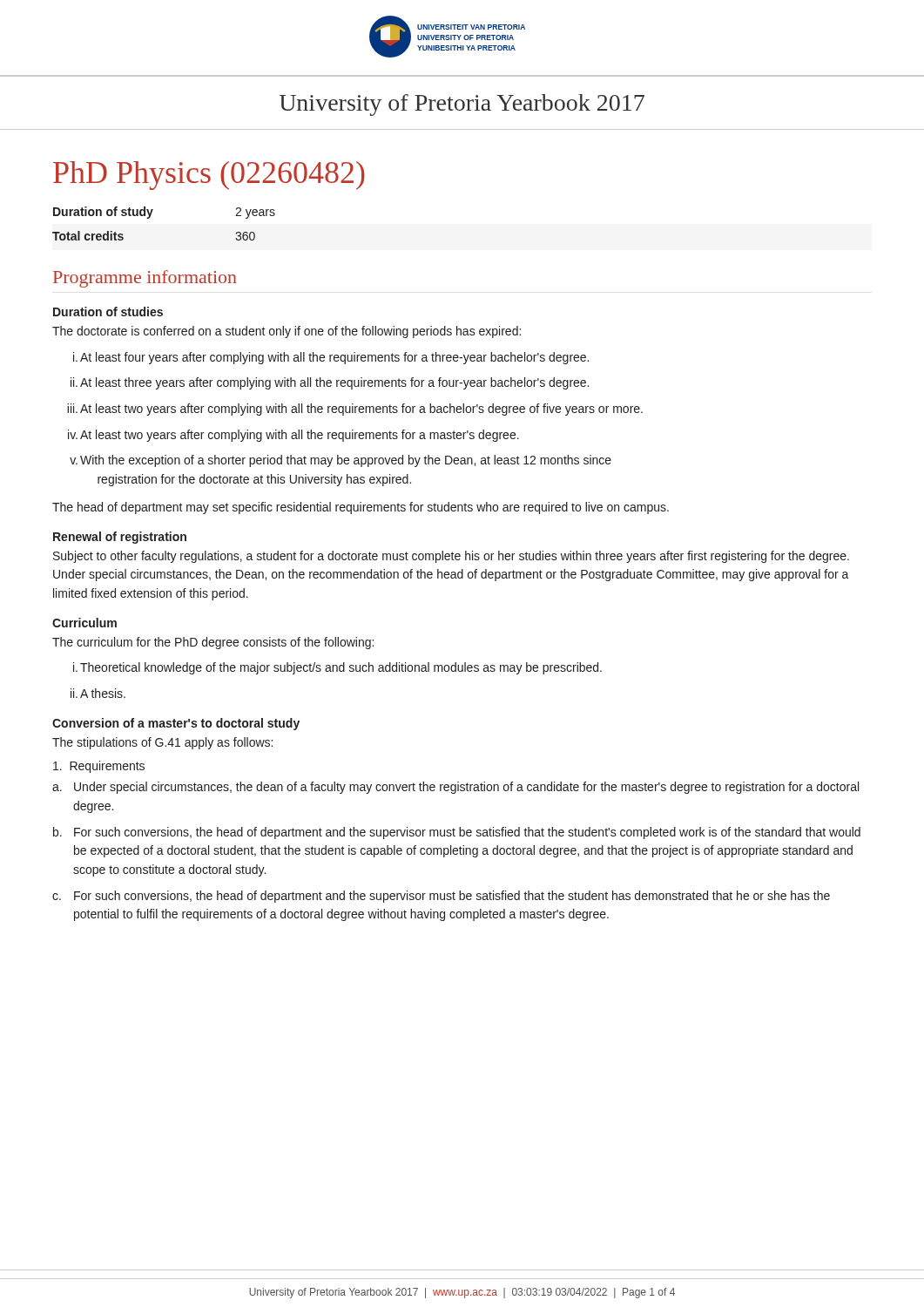The height and width of the screenshot is (1307, 924).
Task: Locate the text block that says "The stipulations of G.41 apply as"
Action: click(x=162, y=743)
